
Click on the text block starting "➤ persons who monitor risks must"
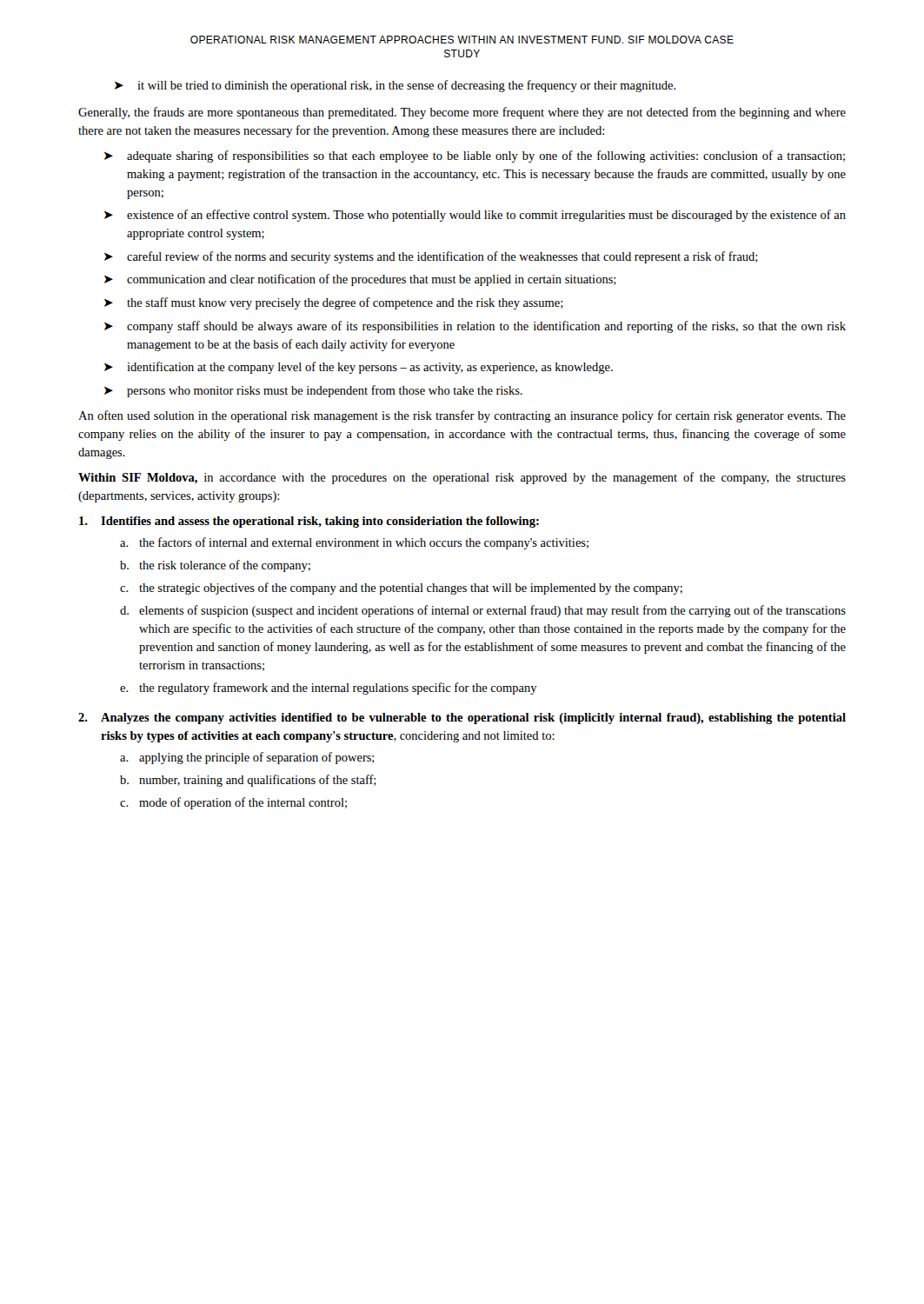[x=474, y=391]
